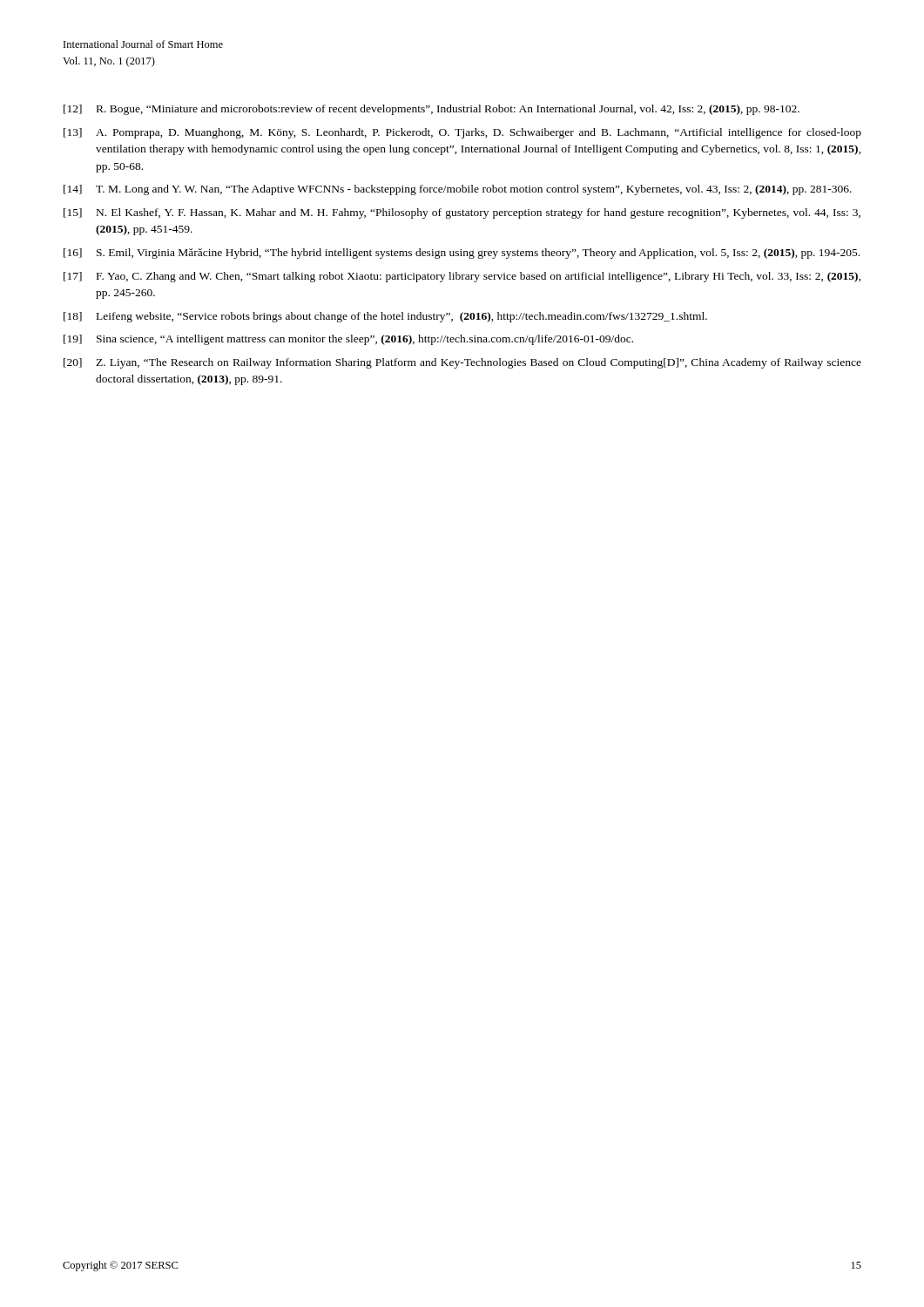Locate the text block starting "[14] T. M. Long and Y. W."
924x1307 pixels.
[x=462, y=189]
